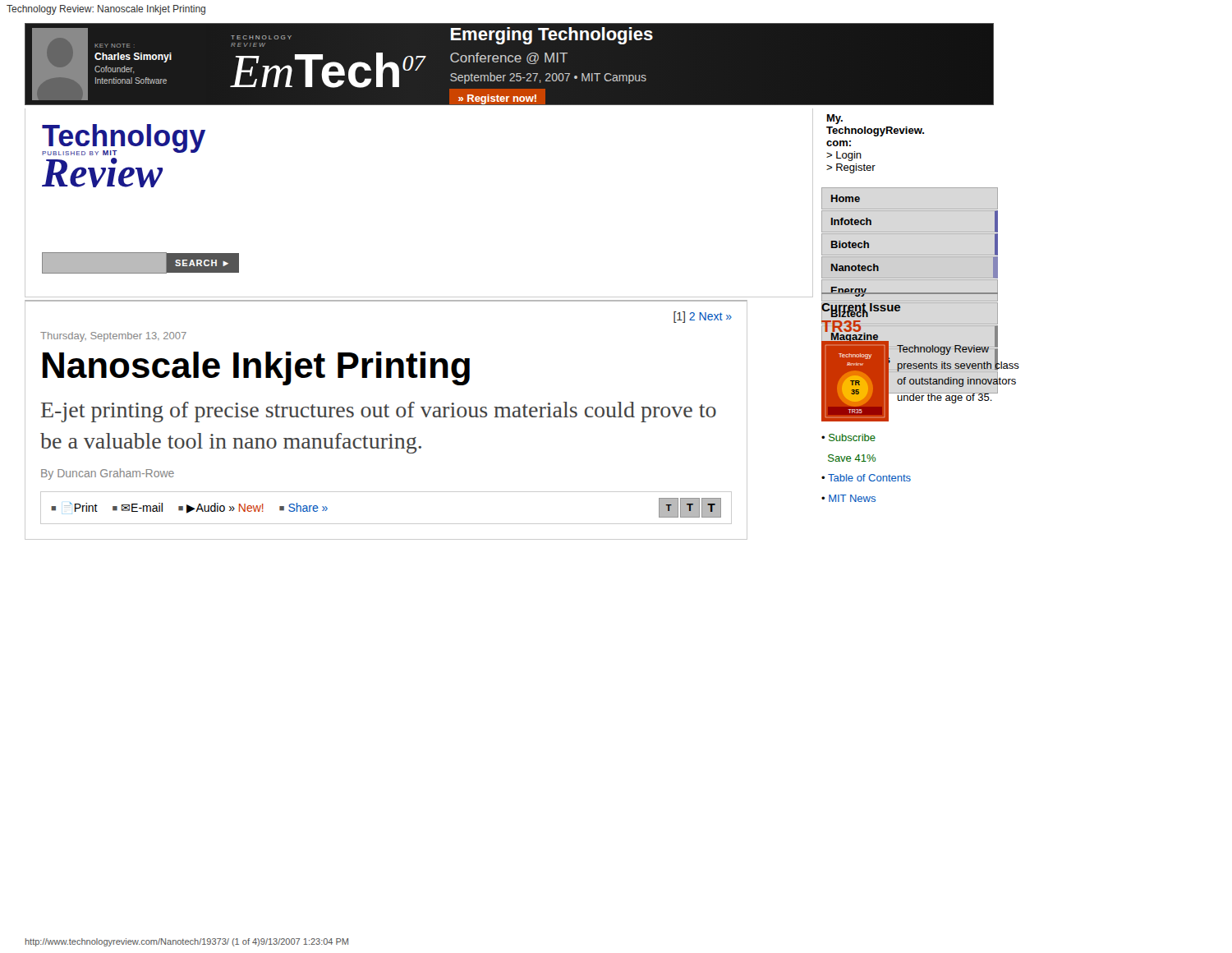Point to the element starting "Technology Review presents its"
Screen dimensions: 953x1232
[958, 373]
